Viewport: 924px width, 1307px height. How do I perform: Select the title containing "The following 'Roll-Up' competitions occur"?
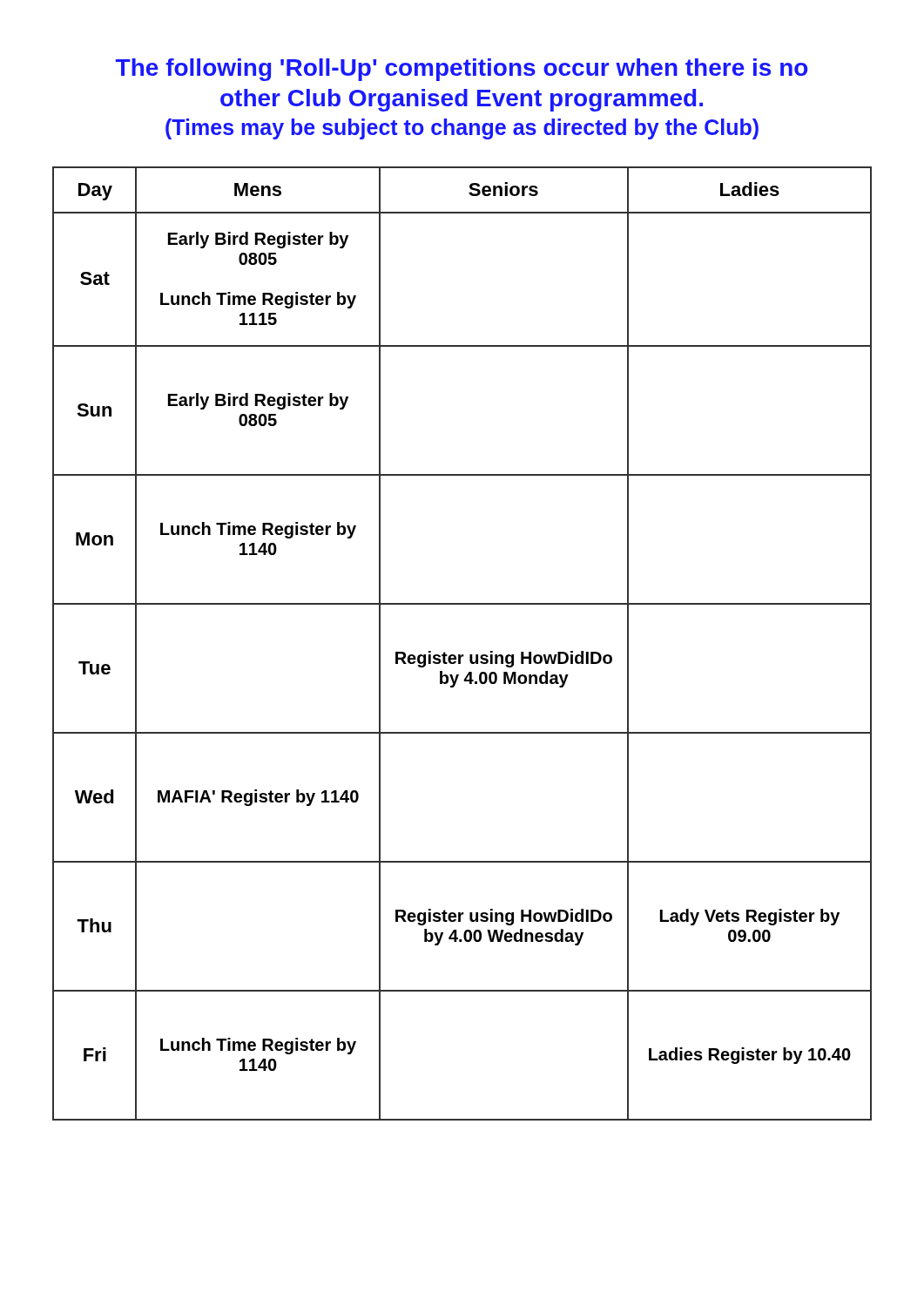click(462, 97)
